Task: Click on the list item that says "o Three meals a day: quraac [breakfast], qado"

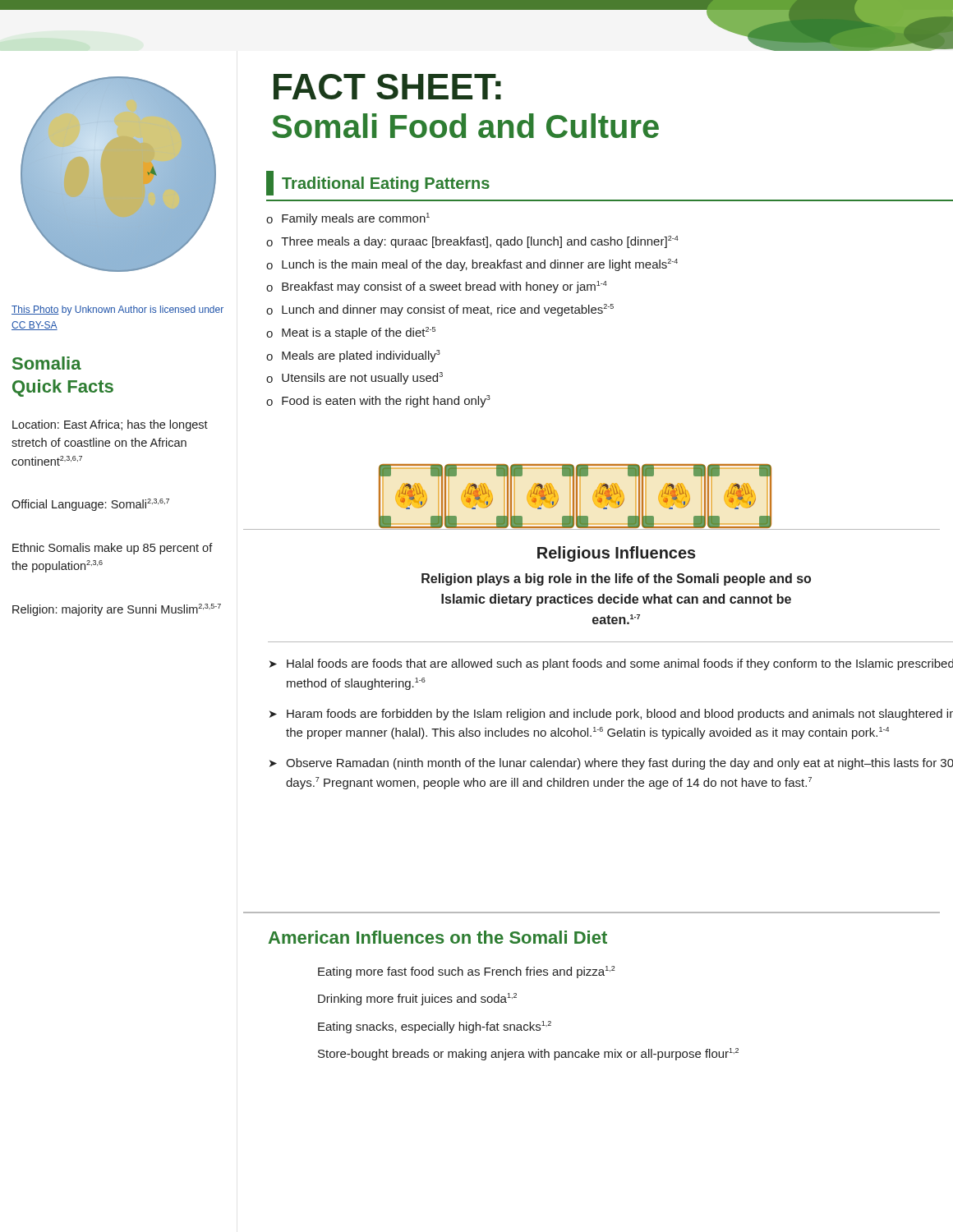Action: pos(472,242)
